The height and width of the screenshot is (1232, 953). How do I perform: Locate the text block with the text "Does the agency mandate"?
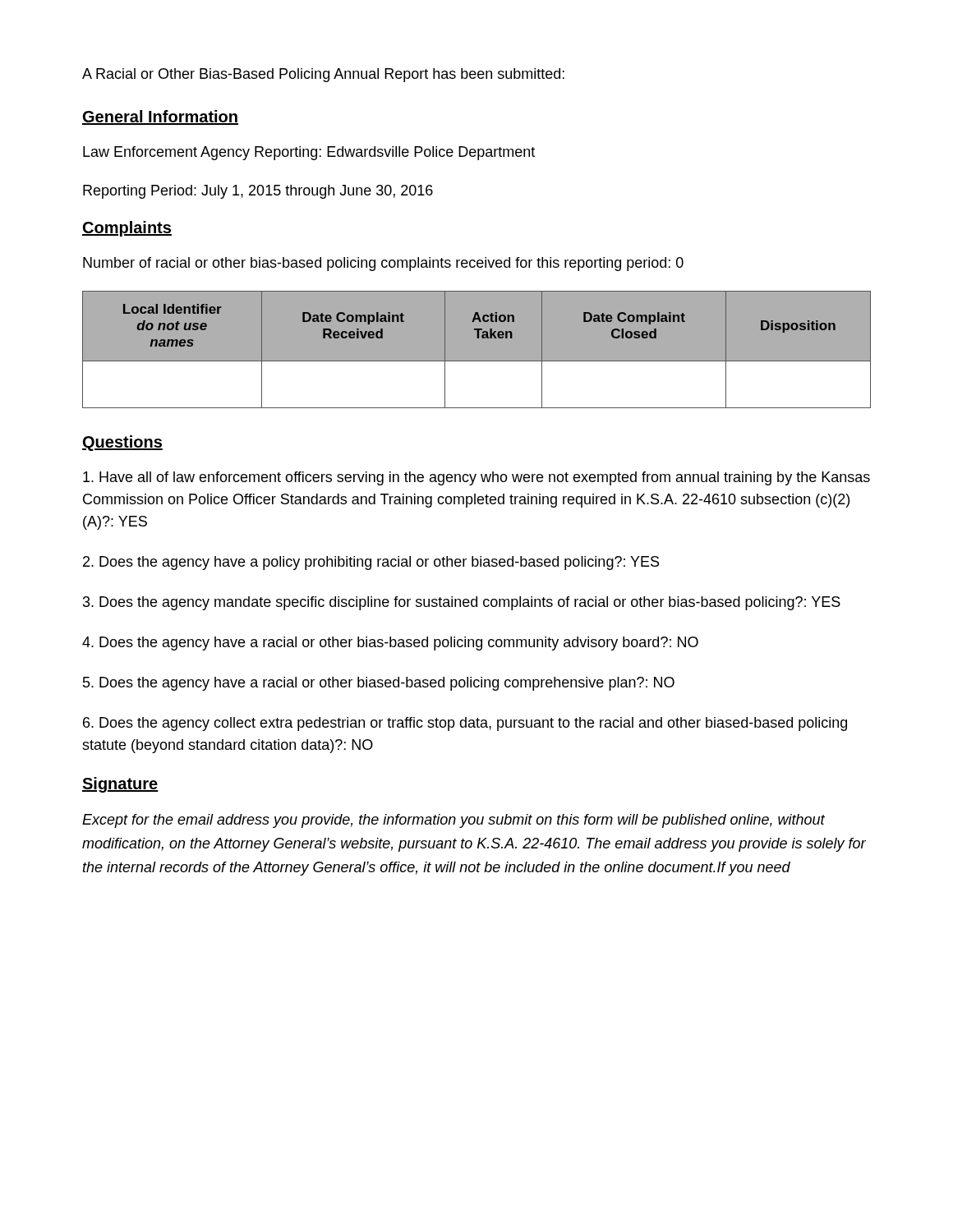(461, 602)
